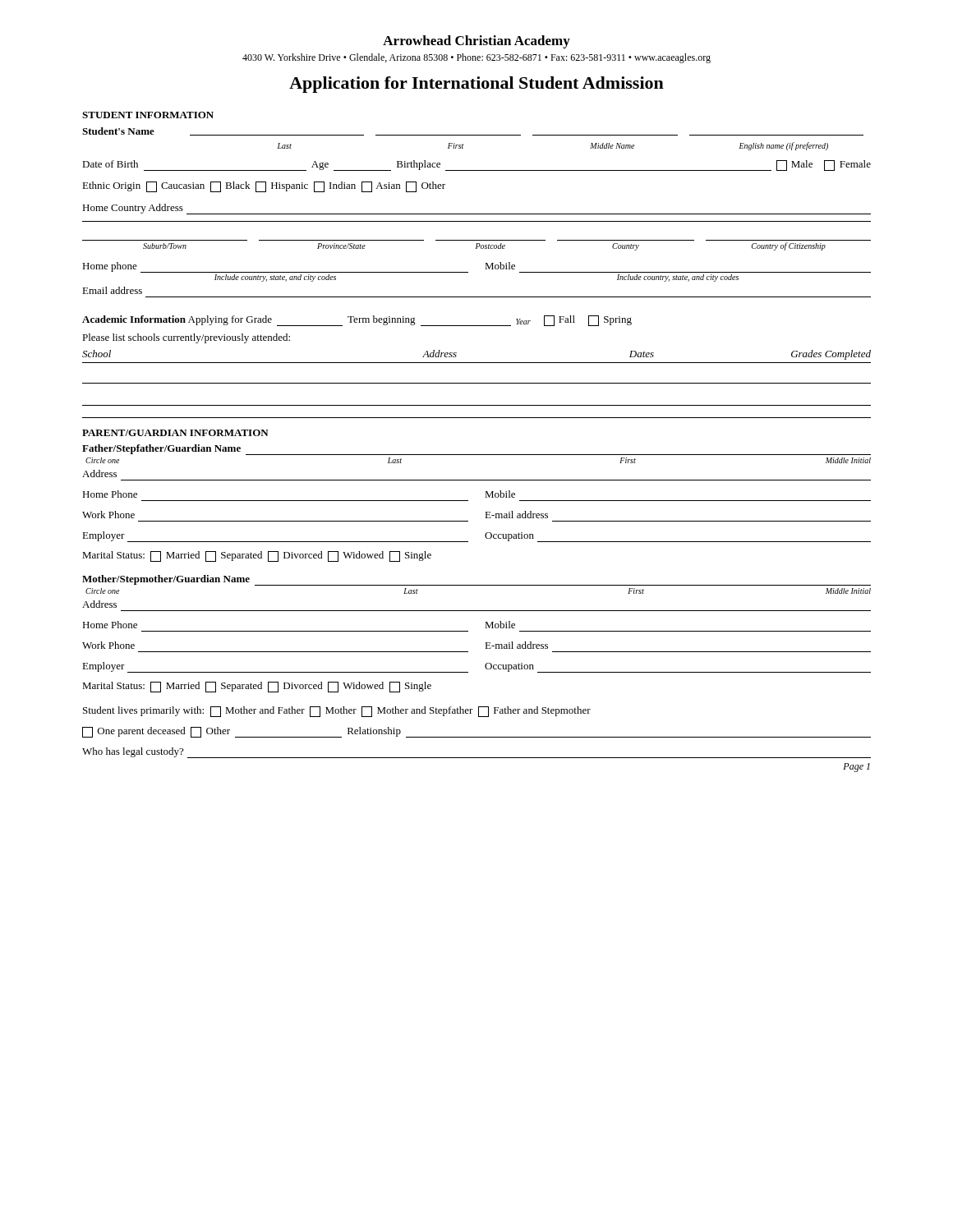Where does it say "Who has legal custody?"?
953x1232 pixels.
[476, 751]
